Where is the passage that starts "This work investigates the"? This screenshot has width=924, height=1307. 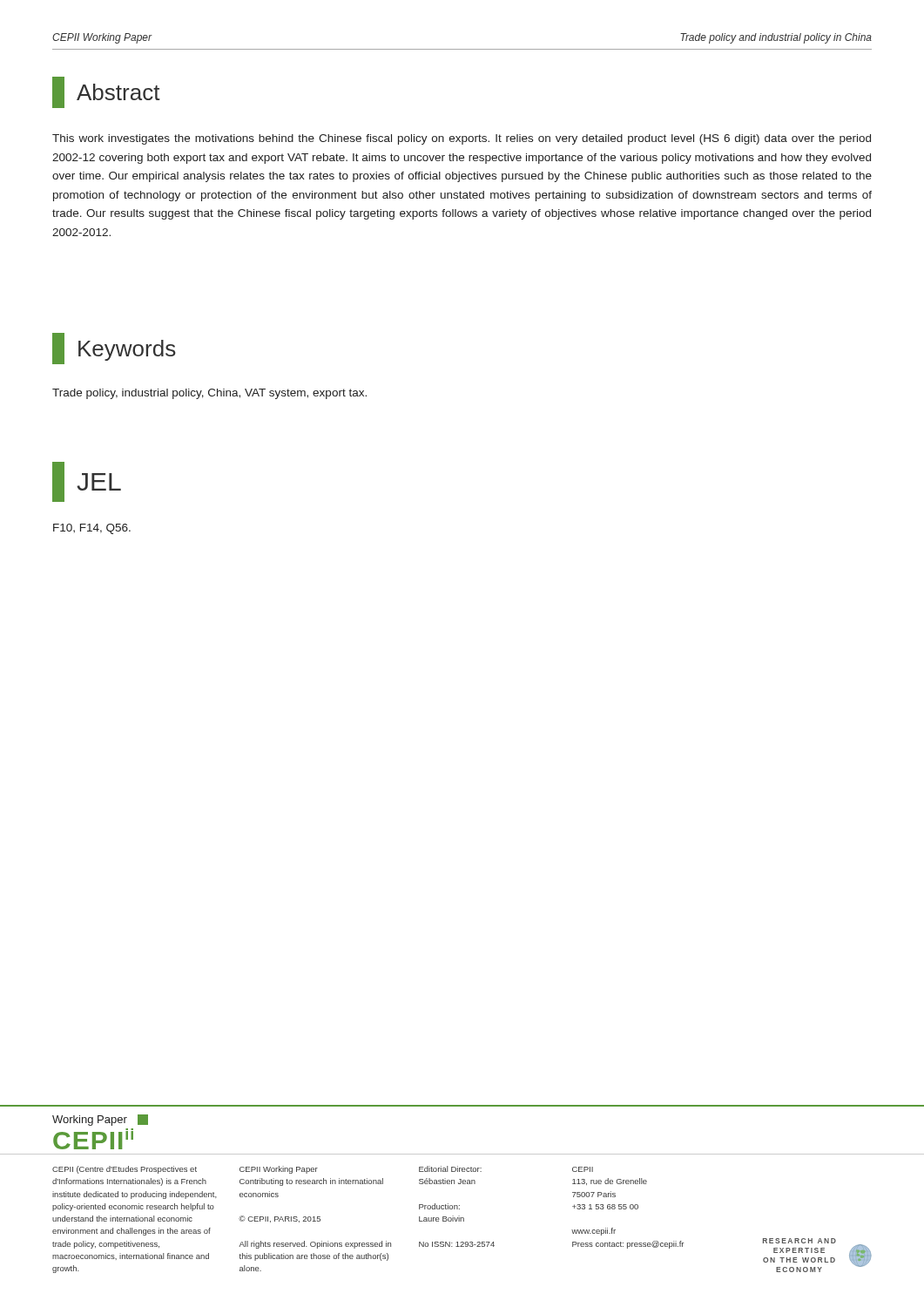(x=462, y=185)
